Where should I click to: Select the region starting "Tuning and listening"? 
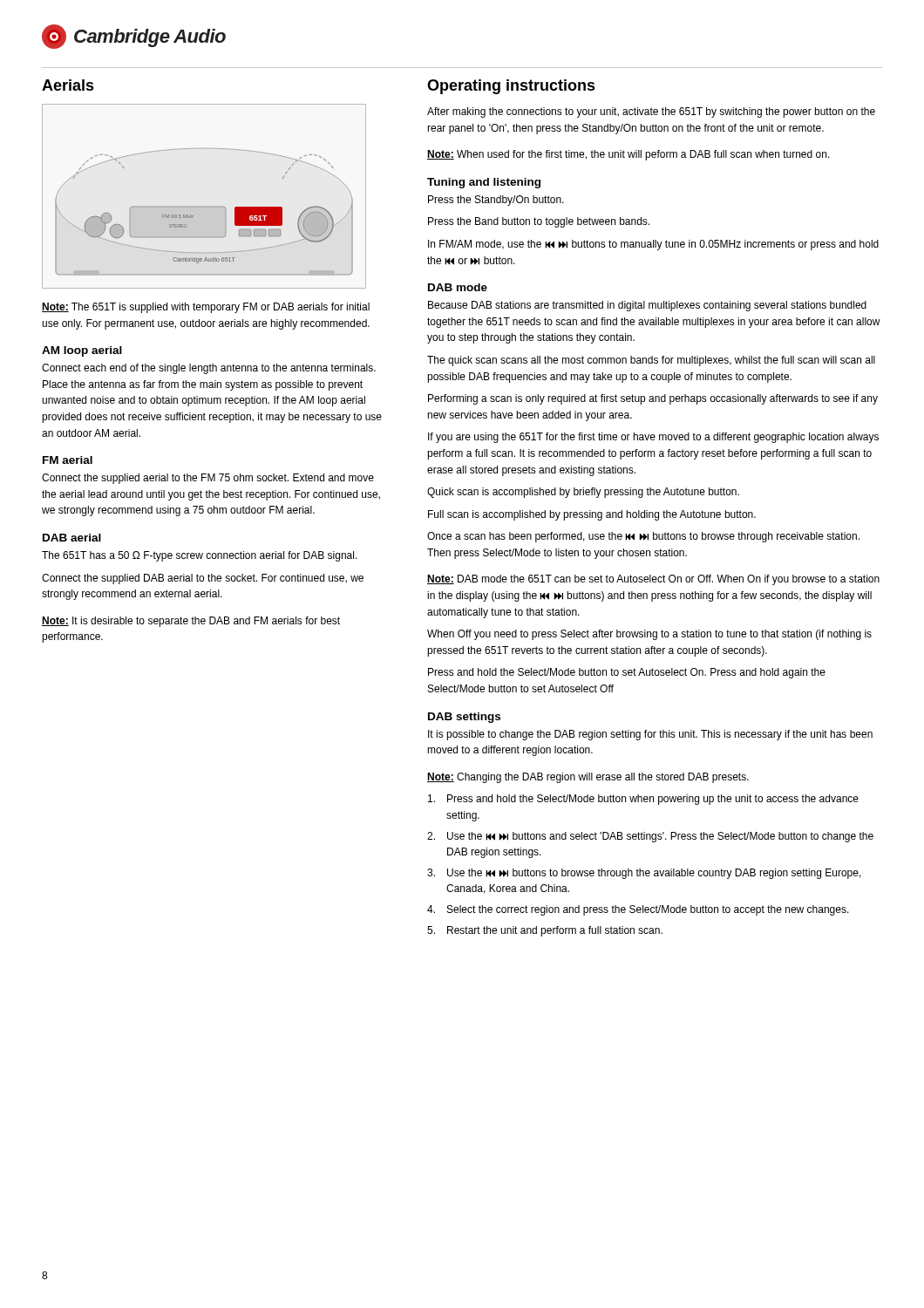484,183
